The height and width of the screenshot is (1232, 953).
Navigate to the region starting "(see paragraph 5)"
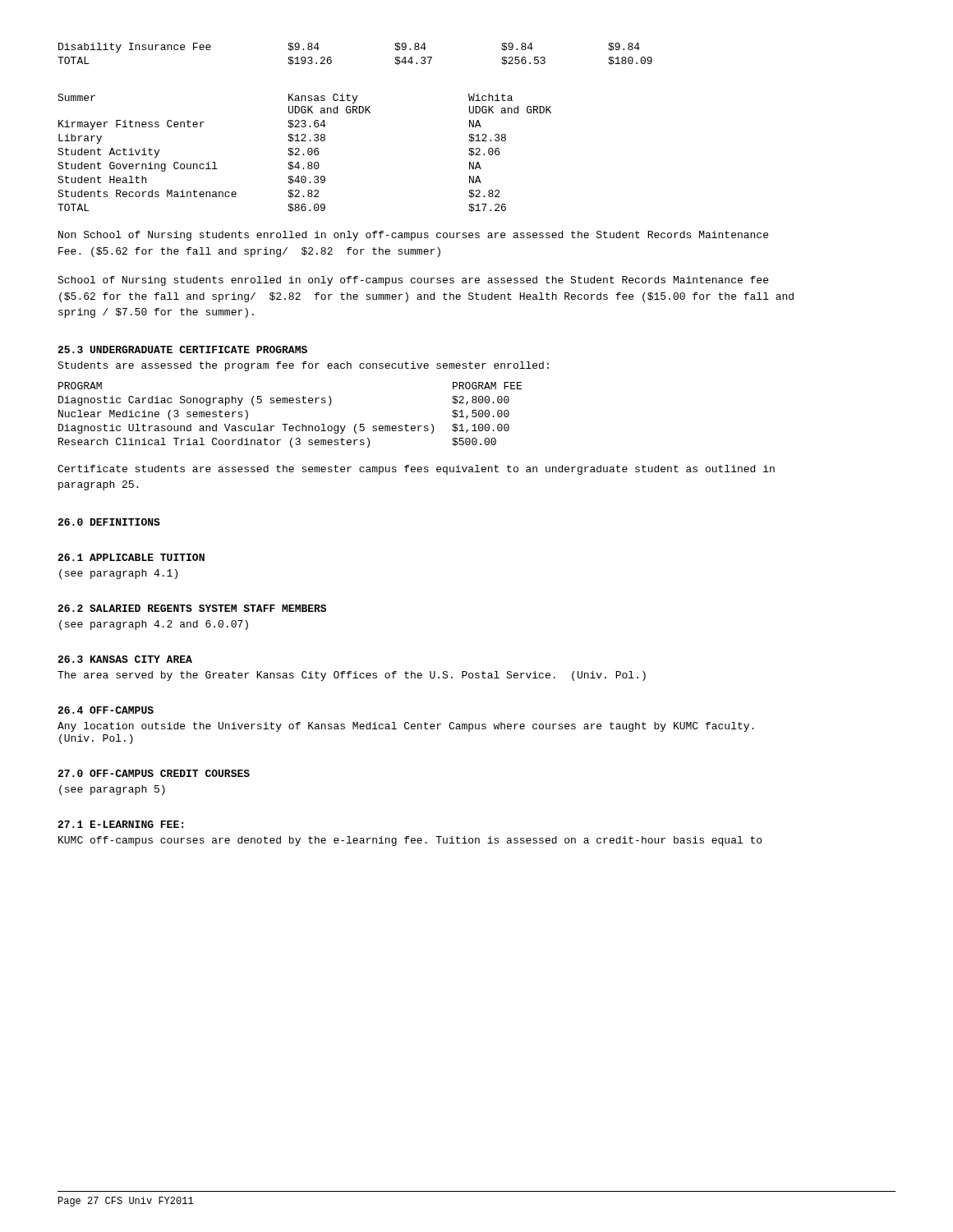(x=112, y=789)
